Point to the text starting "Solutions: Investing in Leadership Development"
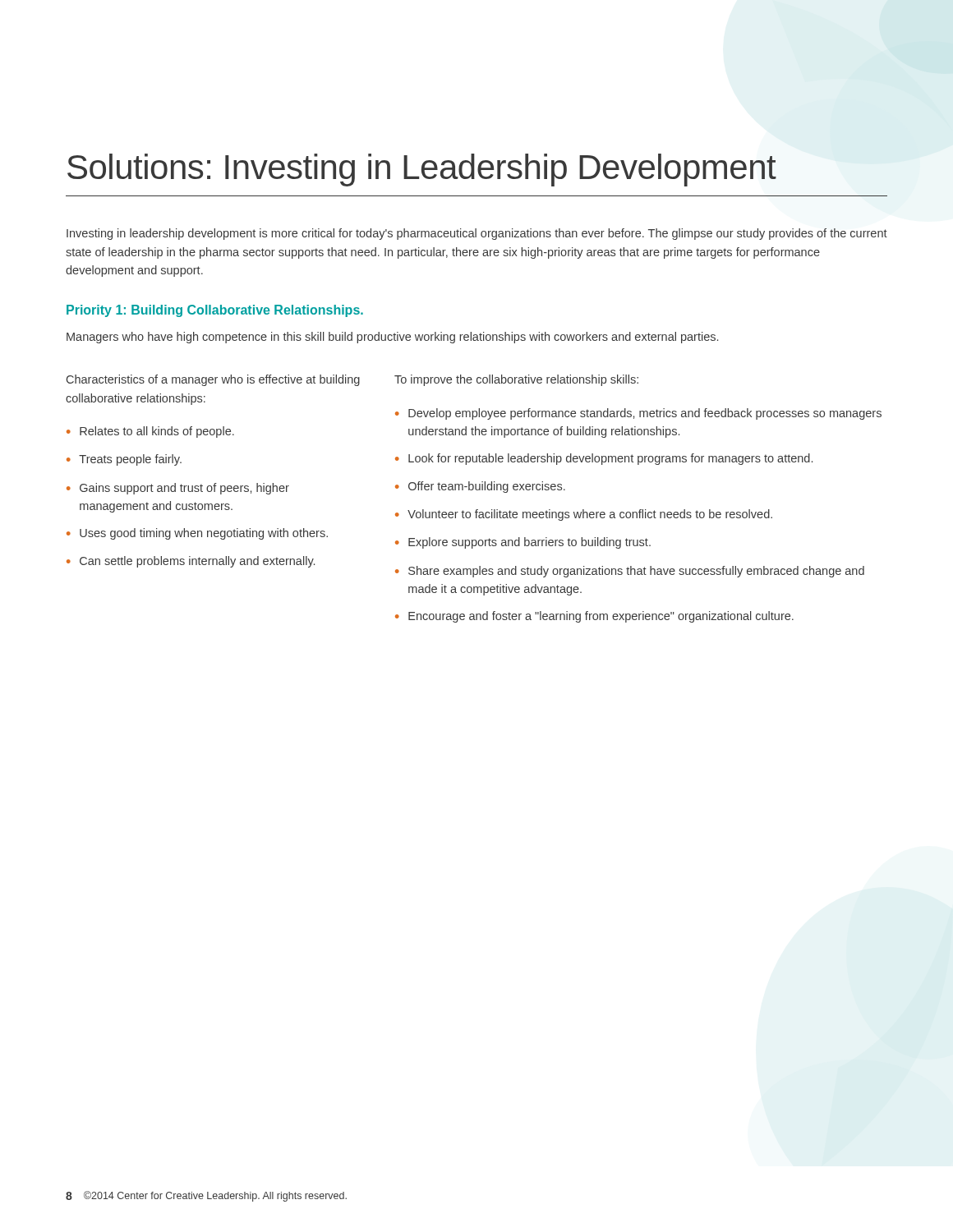Image resolution: width=953 pixels, height=1232 pixels. 421,167
